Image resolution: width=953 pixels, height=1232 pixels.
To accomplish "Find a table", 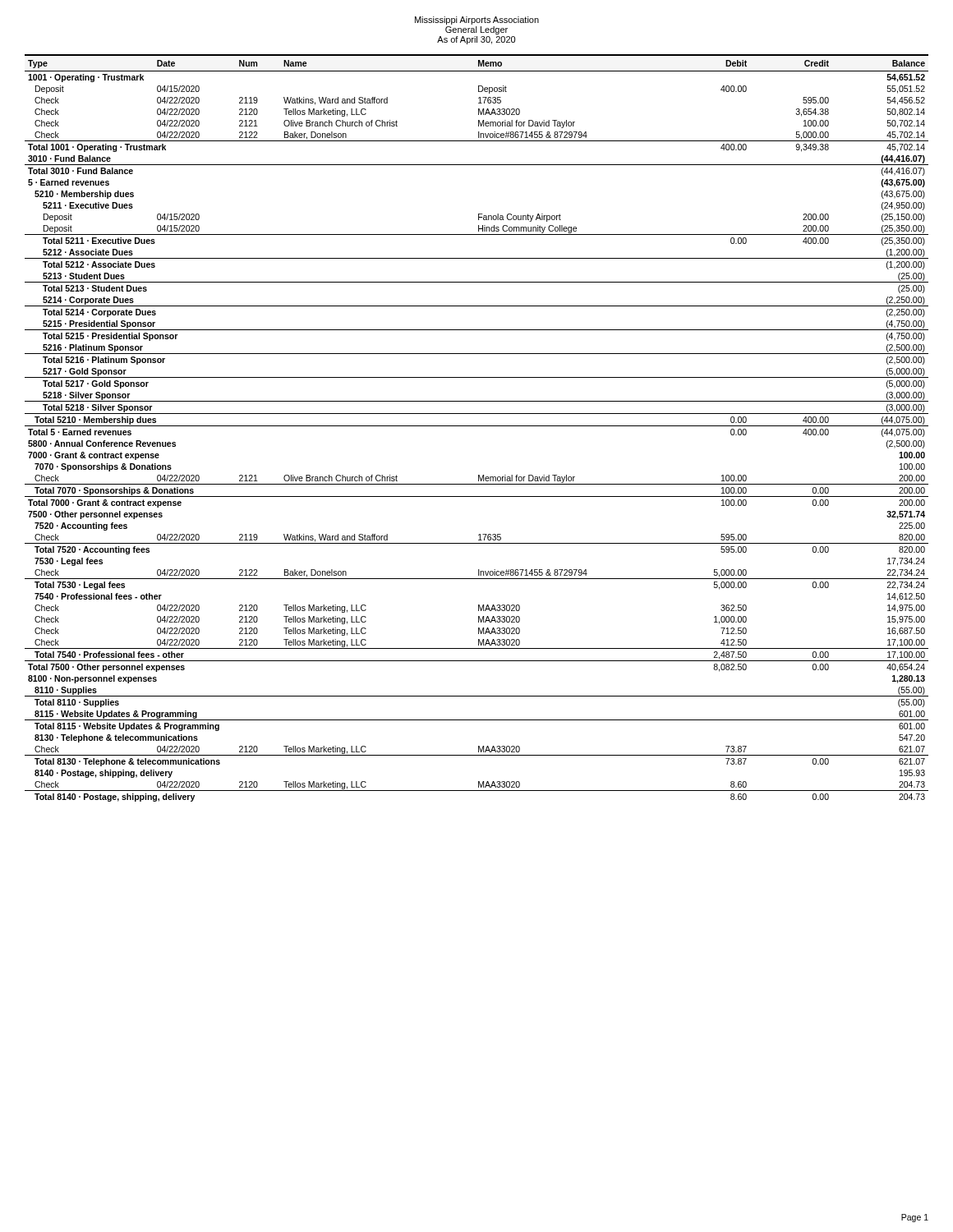I will click(476, 428).
